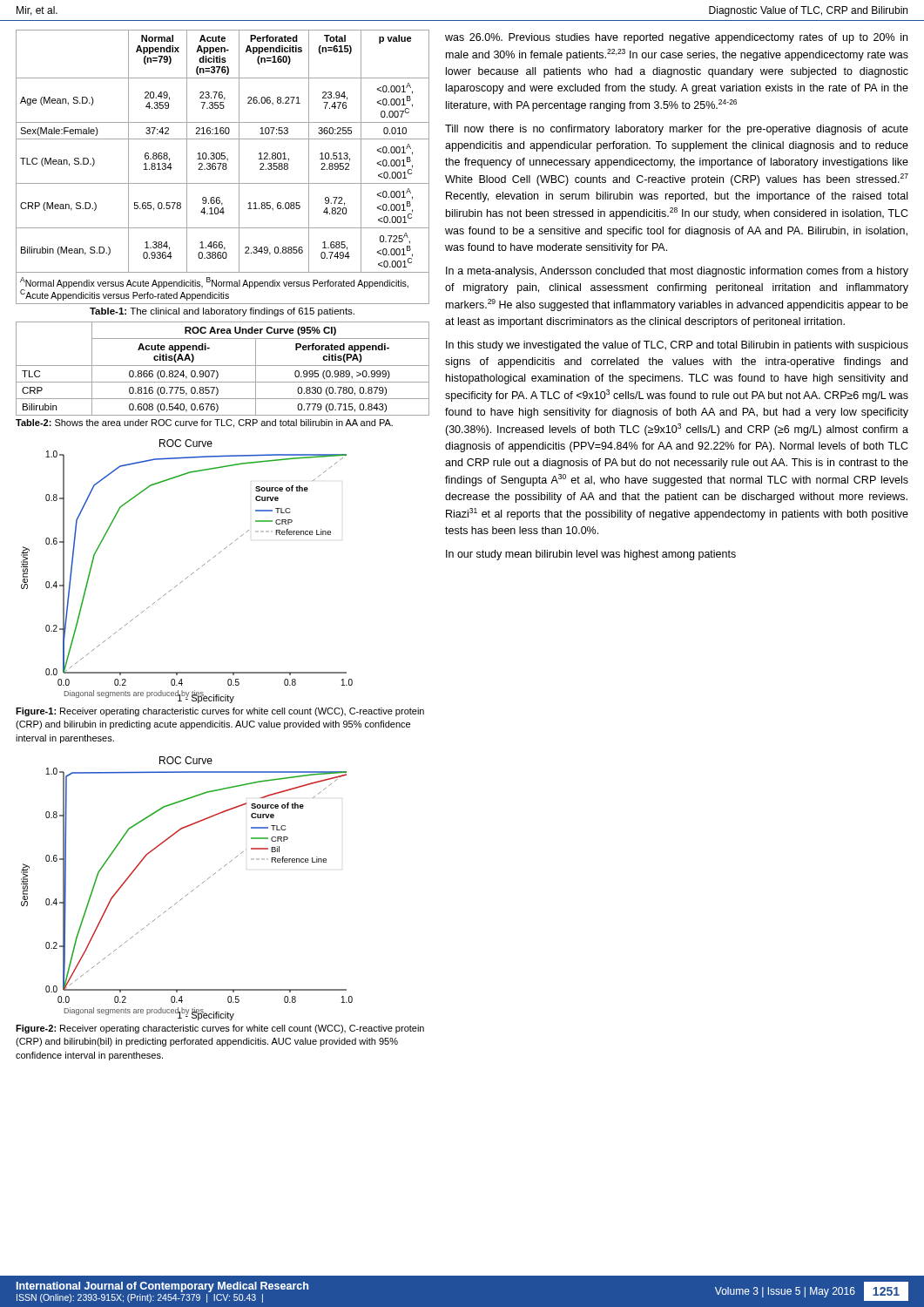This screenshot has width=924, height=1307.
Task: Locate the text block that says "Till now there is"
Action: [x=677, y=188]
